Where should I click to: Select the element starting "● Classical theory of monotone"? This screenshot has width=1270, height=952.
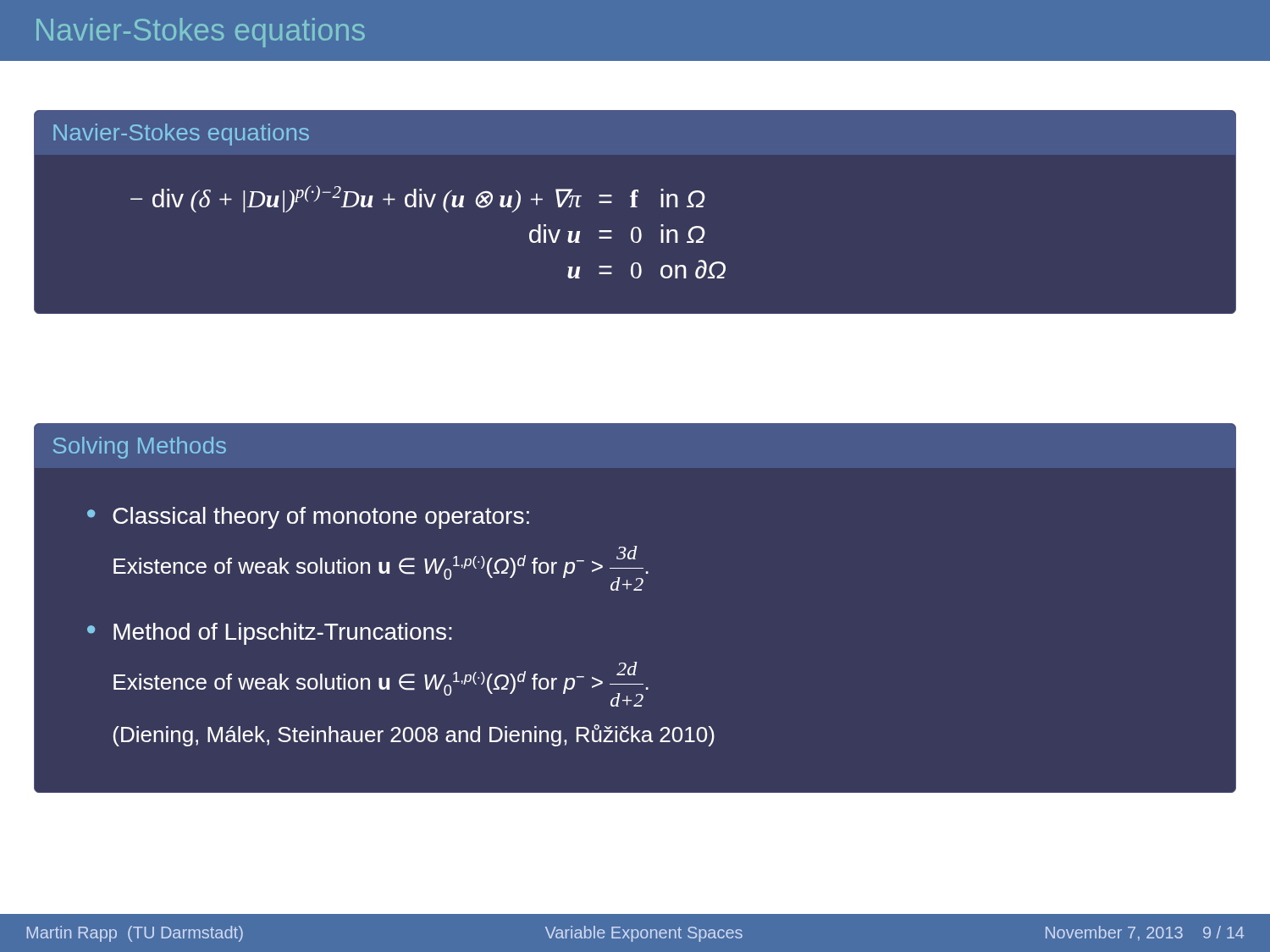pos(368,549)
